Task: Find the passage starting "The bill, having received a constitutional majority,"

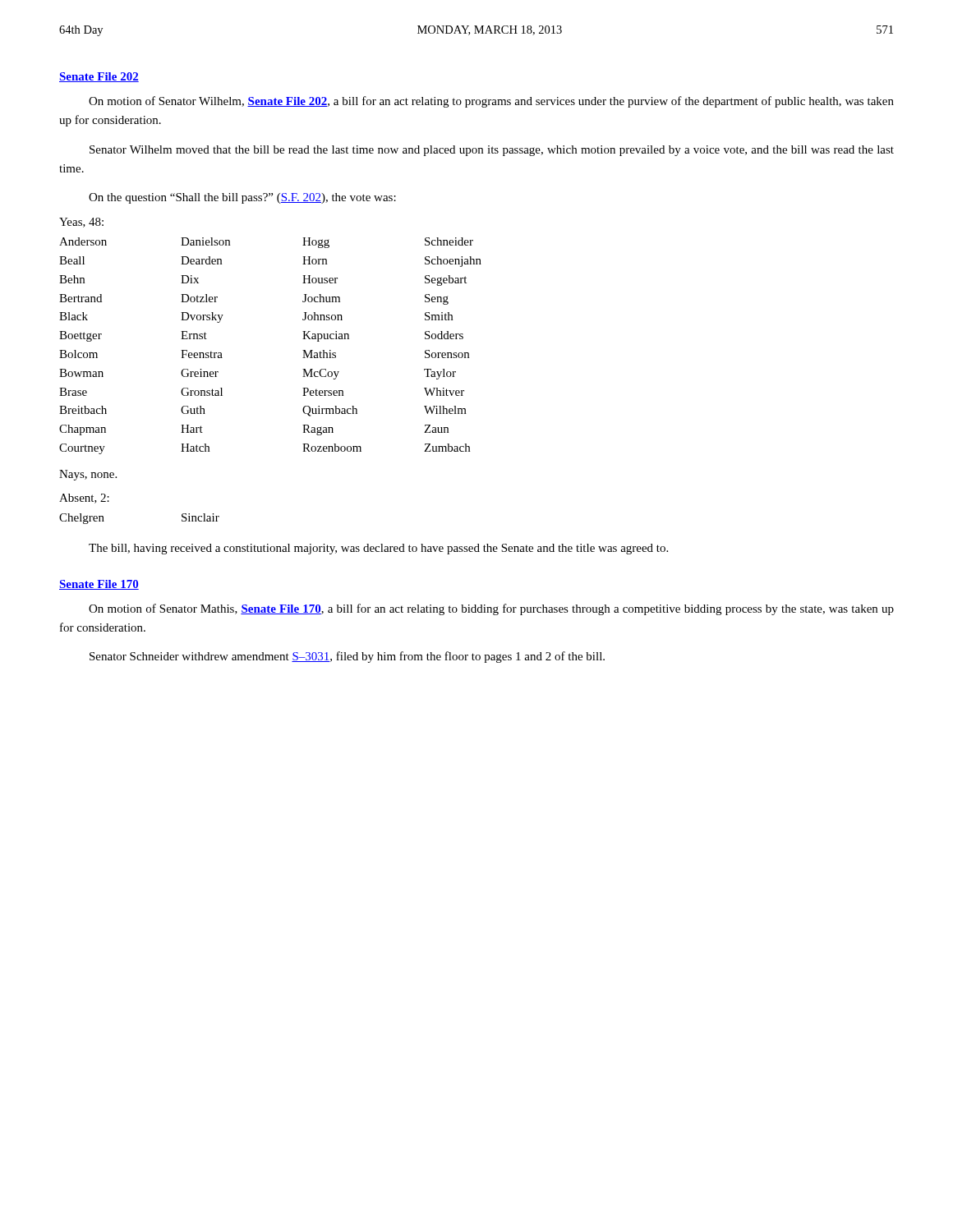Action: pyautogui.click(x=379, y=548)
